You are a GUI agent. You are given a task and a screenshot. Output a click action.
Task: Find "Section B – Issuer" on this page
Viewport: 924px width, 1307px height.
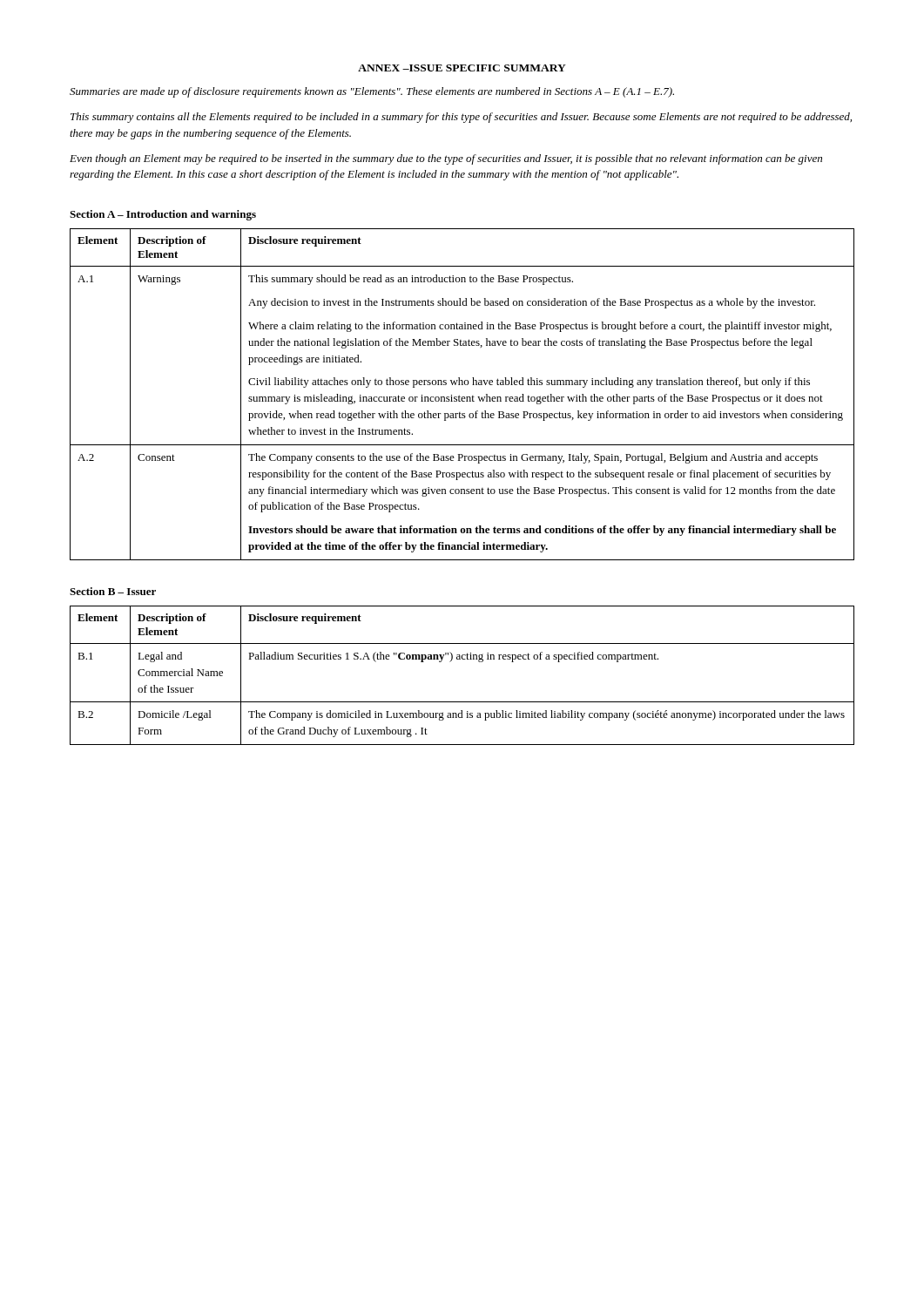[x=113, y=591]
